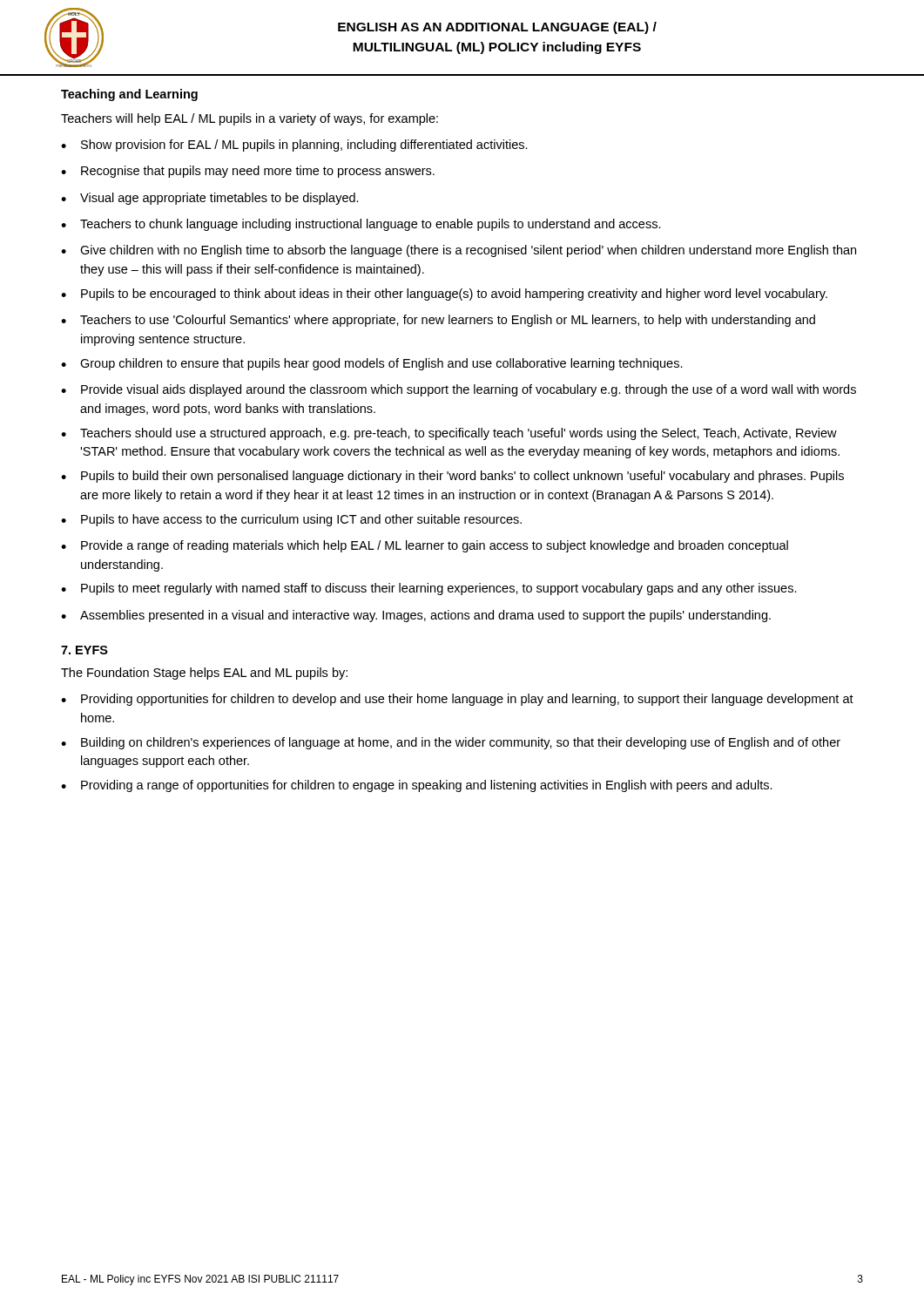Click the passage that begins "Teachers will help EAL /"
This screenshot has height=1307, width=924.
[x=250, y=118]
